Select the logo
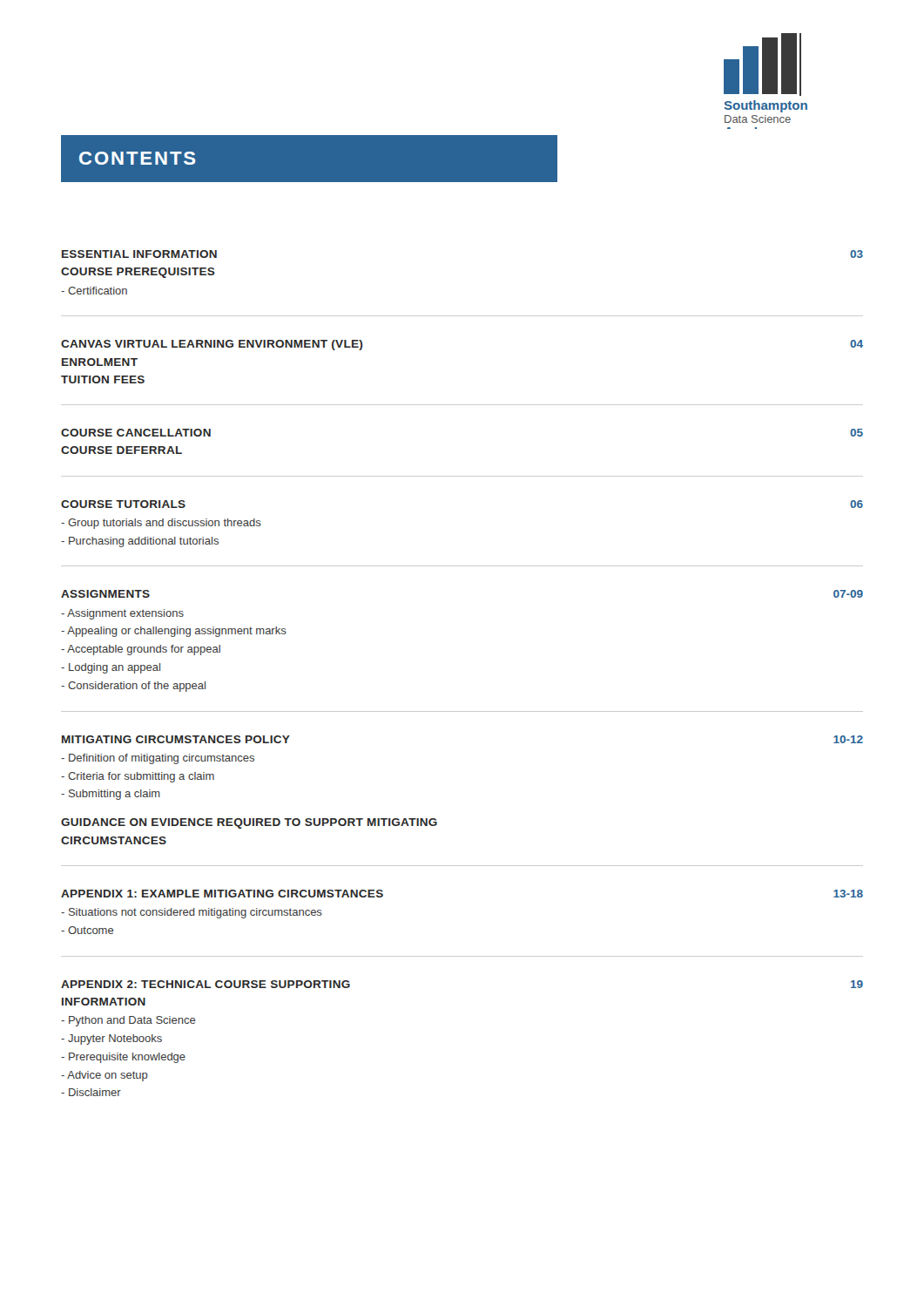Image resolution: width=924 pixels, height=1307 pixels. pos(793,83)
